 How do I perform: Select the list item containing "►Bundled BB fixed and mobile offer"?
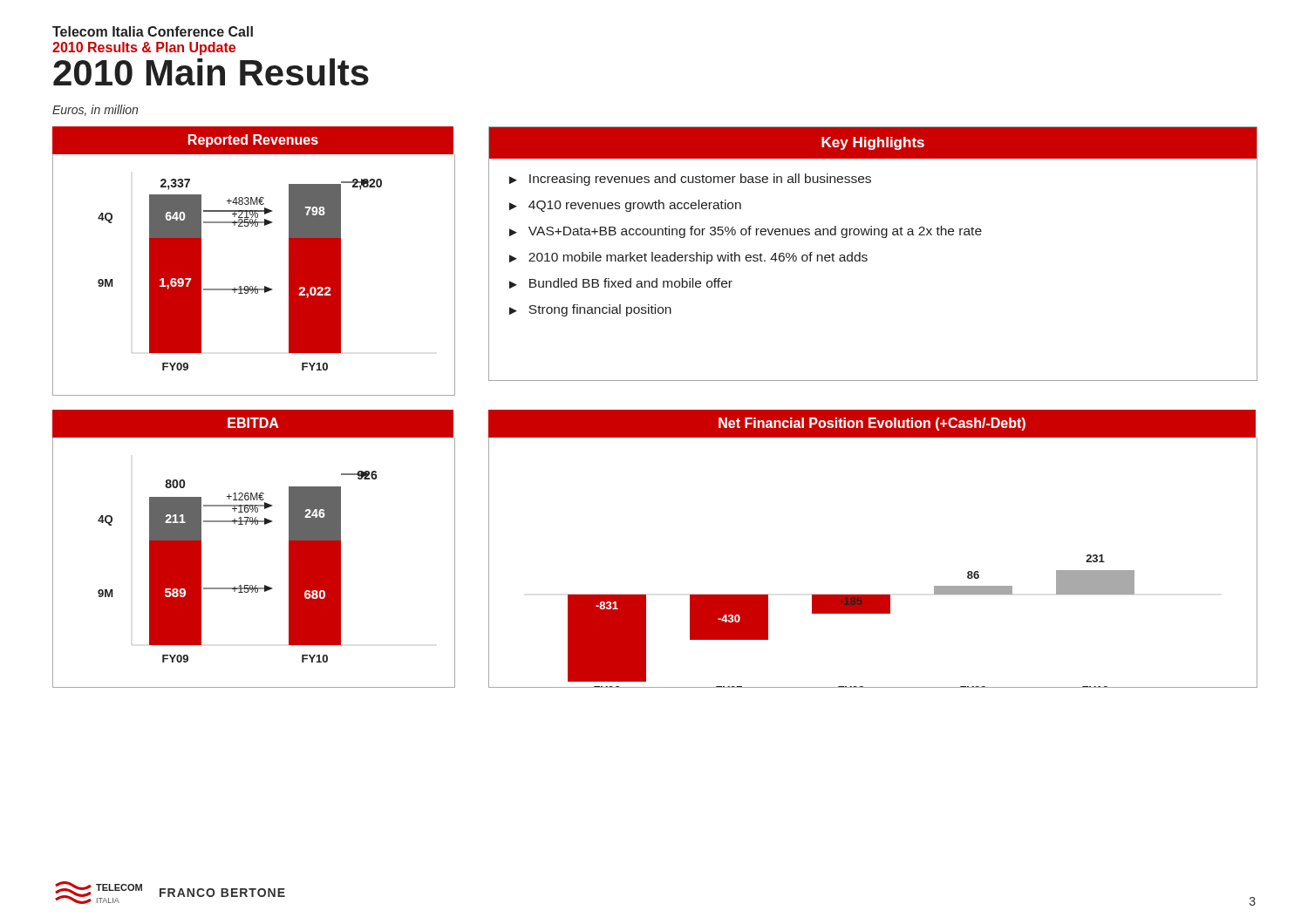click(x=620, y=283)
